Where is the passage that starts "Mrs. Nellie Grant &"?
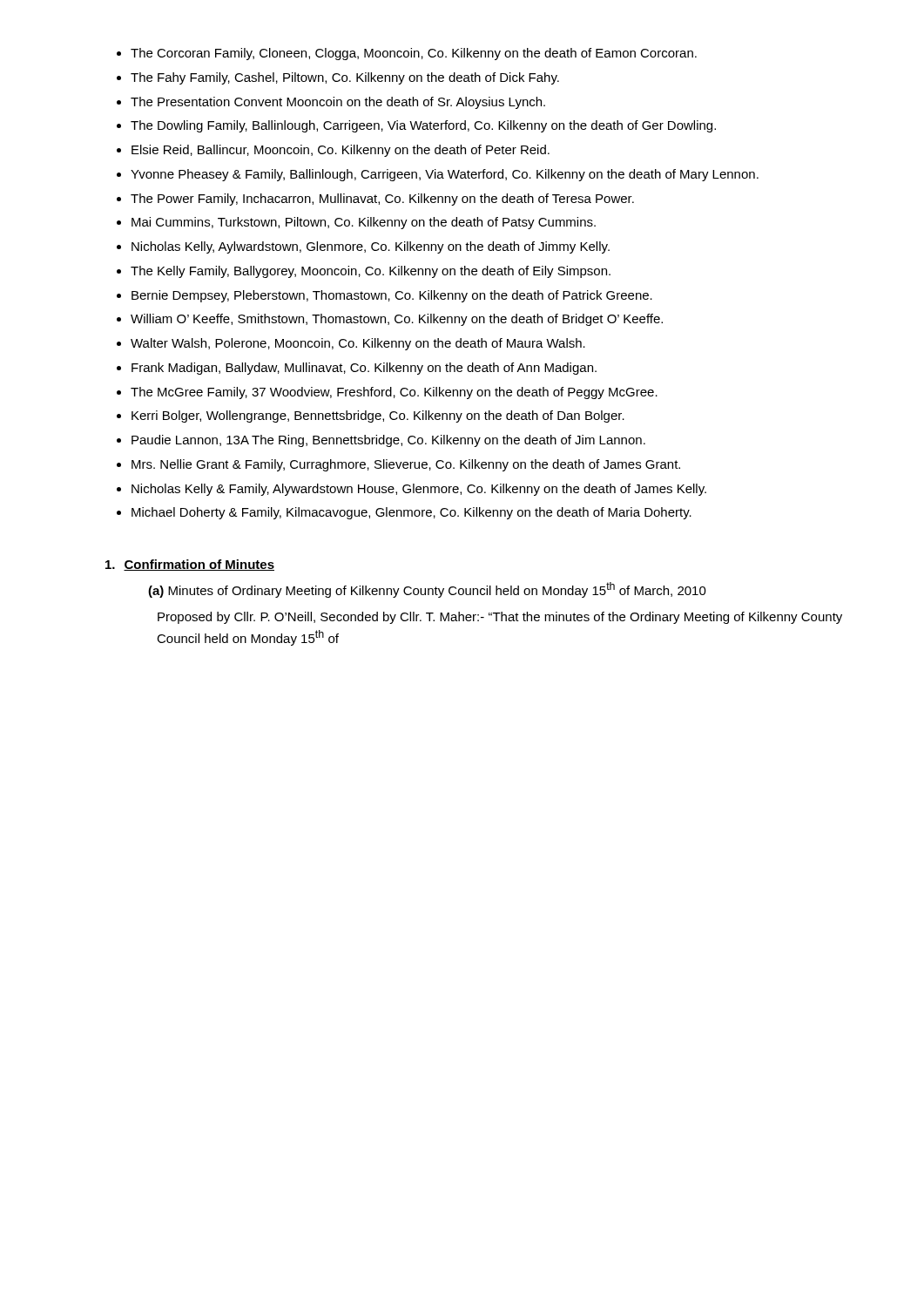 tap(406, 464)
